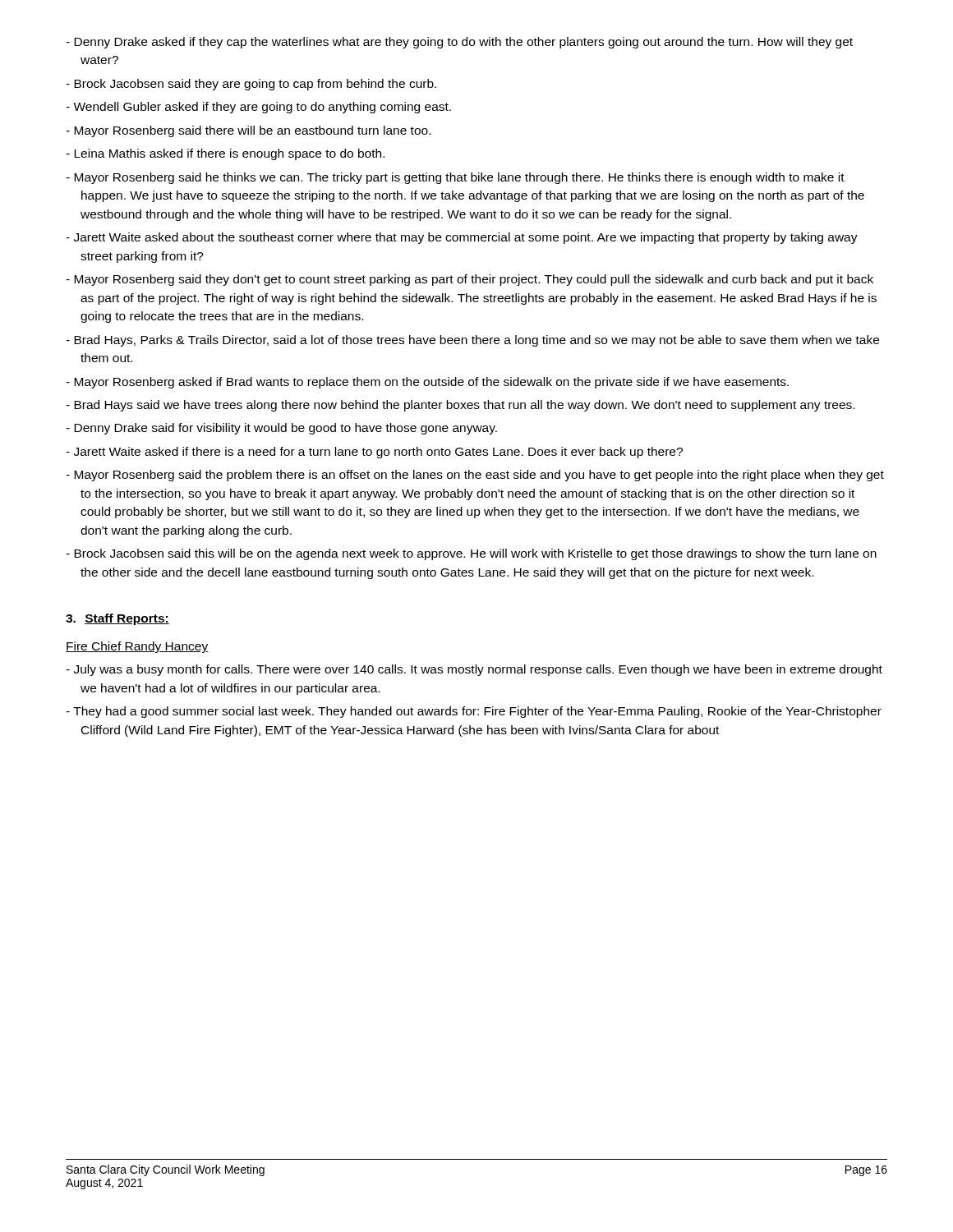The height and width of the screenshot is (1232, 953).
Task: Select the text block that says "Brad Hays said"
Action: [461, 404]
